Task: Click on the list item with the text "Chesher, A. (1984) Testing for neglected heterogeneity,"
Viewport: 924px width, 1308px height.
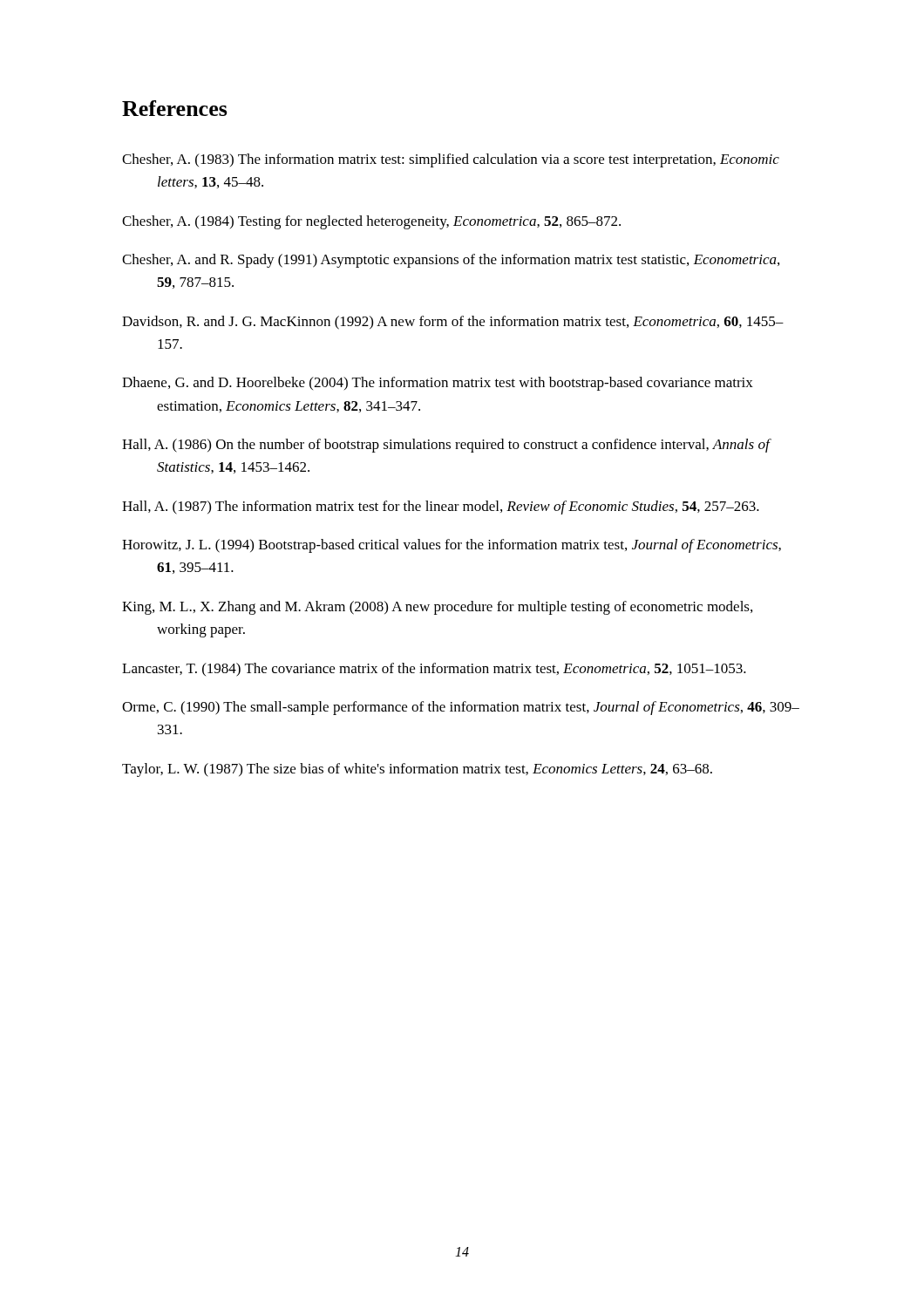Action: click(372, 221)
